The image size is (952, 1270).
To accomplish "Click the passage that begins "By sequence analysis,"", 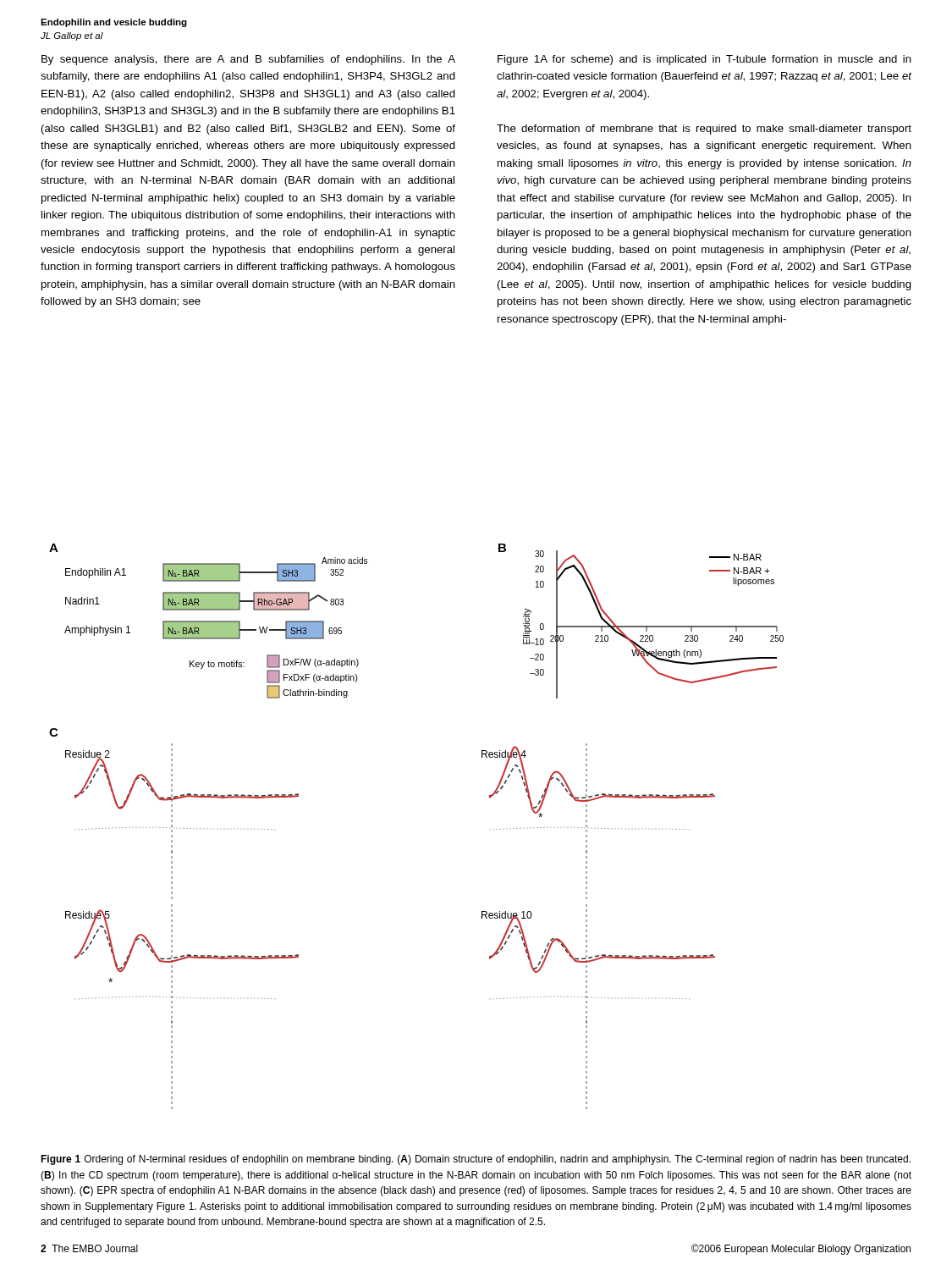I will tap(248, 180).
